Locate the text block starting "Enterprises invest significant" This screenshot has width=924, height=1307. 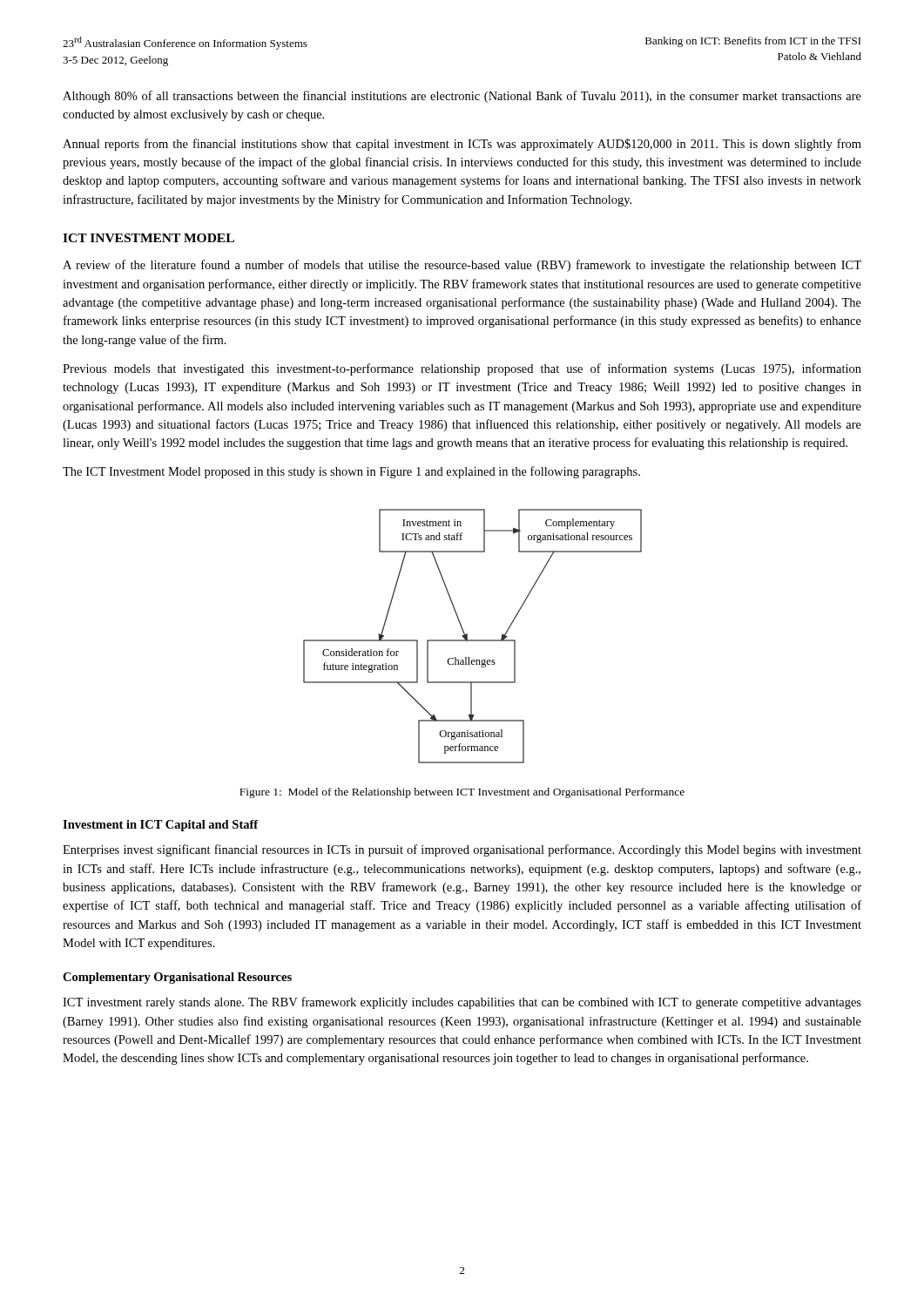point(462,896)
